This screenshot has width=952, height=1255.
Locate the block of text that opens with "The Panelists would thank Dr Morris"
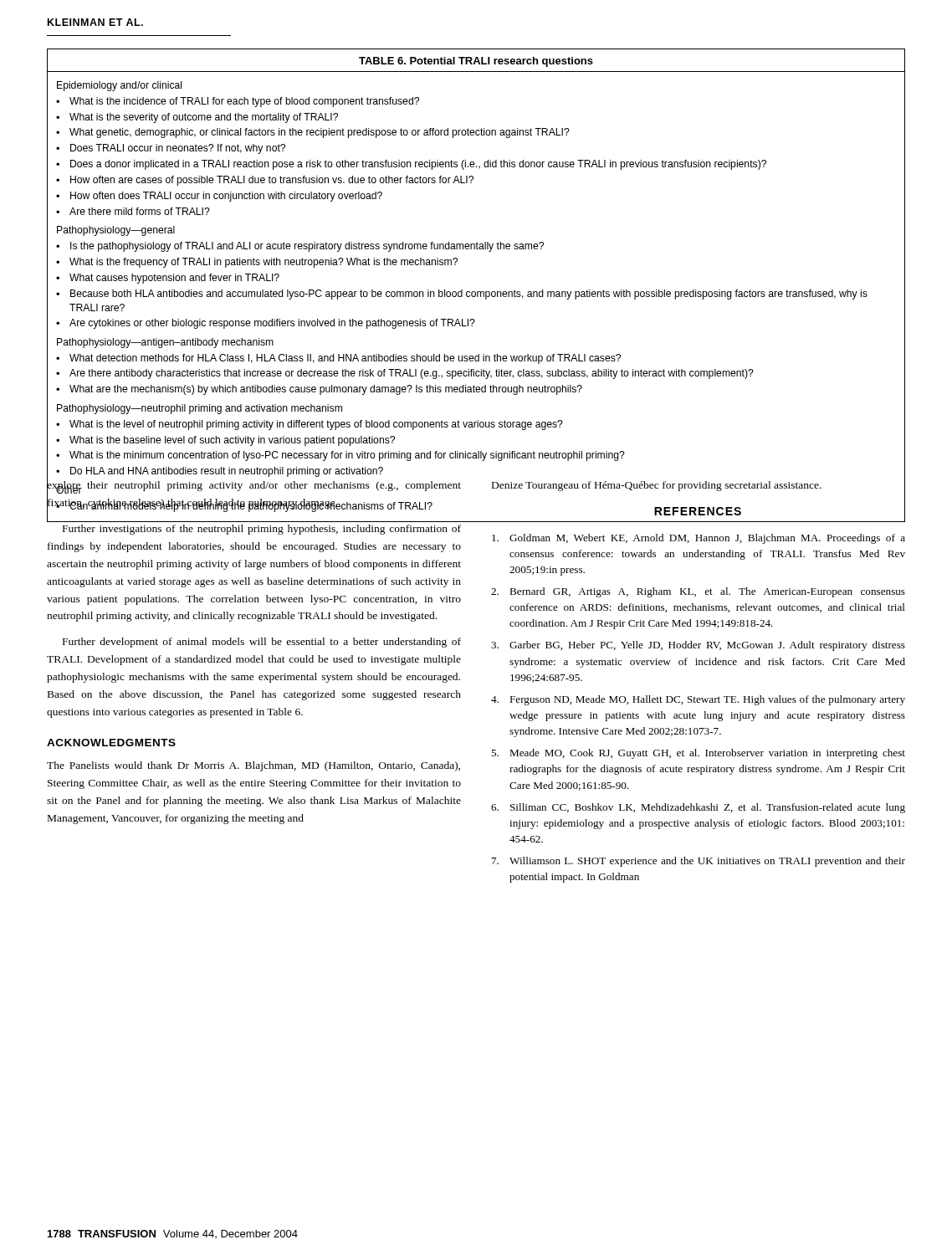pyautogui.click(x=254, y=792)
